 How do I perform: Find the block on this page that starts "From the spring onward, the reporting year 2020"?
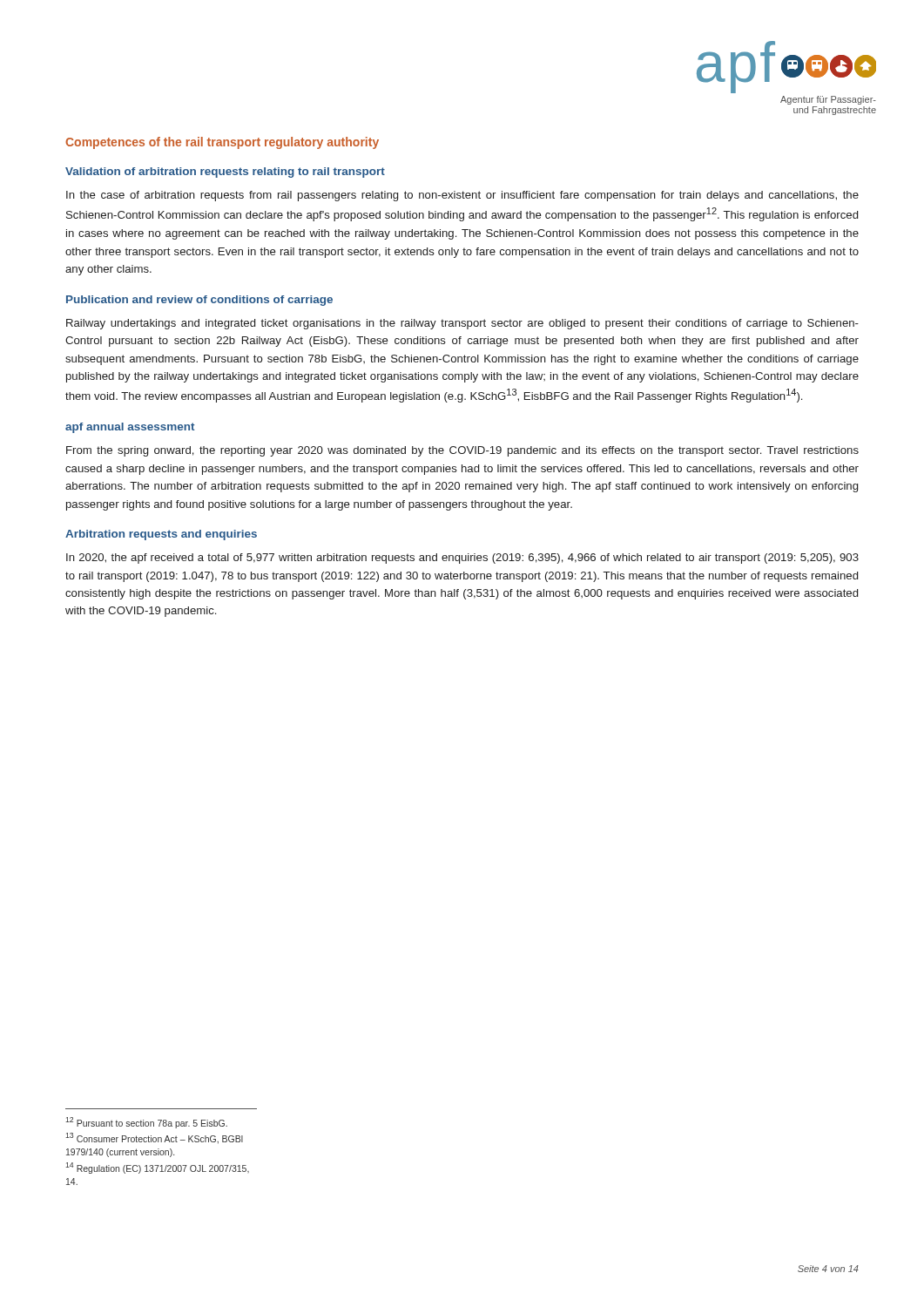coord(462,477)
